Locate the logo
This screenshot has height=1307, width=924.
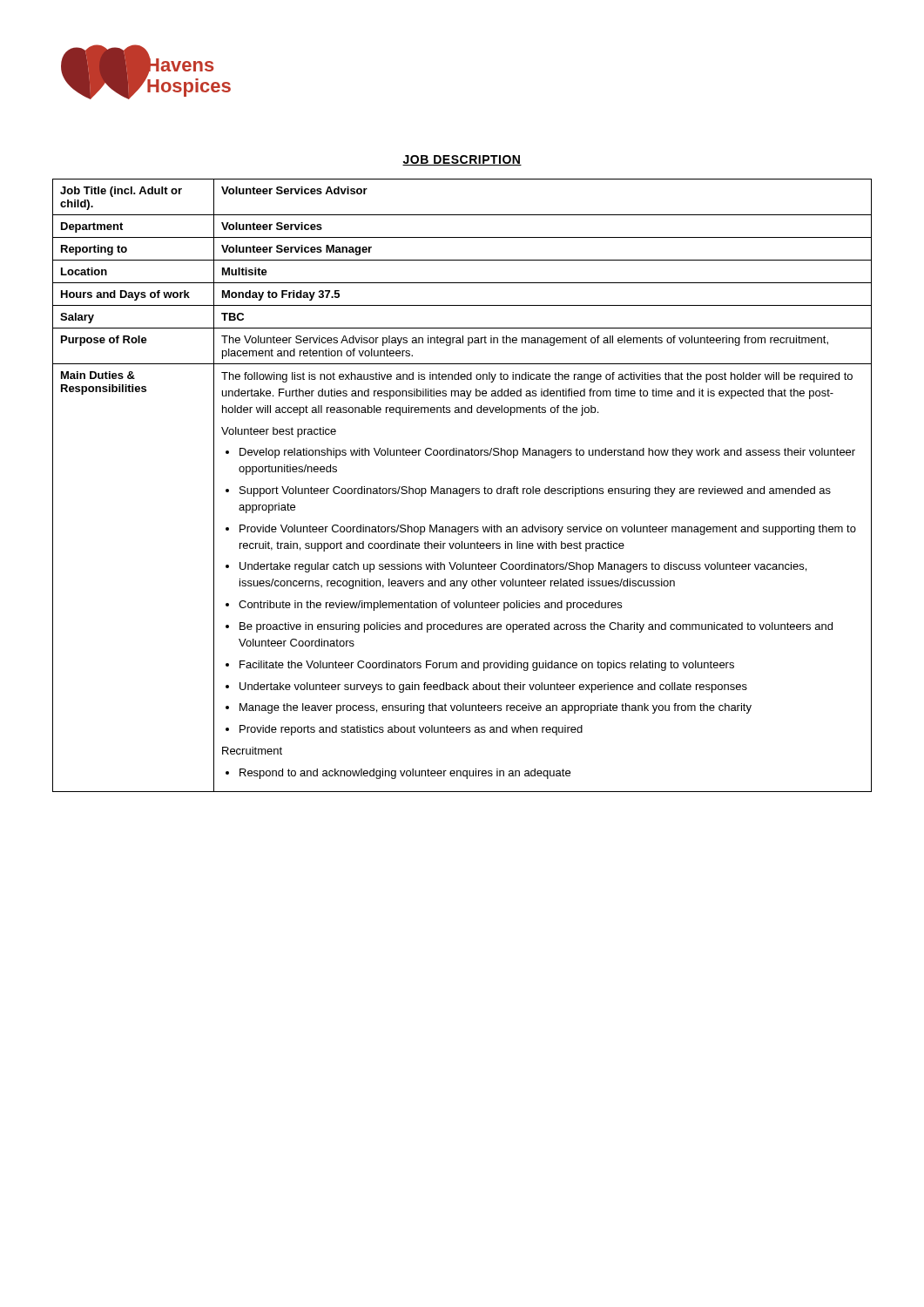pyautogui.click(x=148, y=80)
